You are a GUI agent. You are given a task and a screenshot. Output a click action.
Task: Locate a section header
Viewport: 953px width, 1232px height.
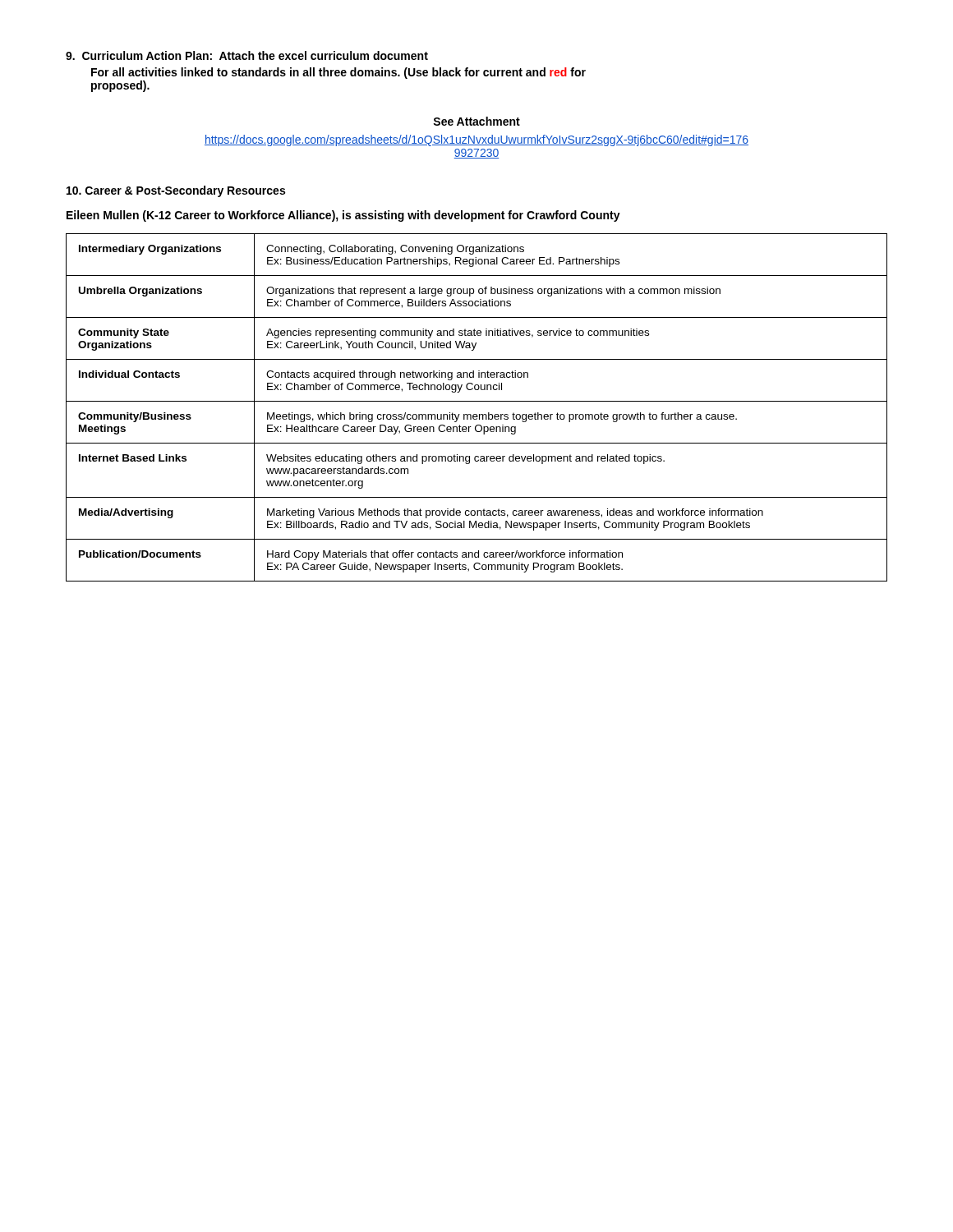tap(176, 191)
